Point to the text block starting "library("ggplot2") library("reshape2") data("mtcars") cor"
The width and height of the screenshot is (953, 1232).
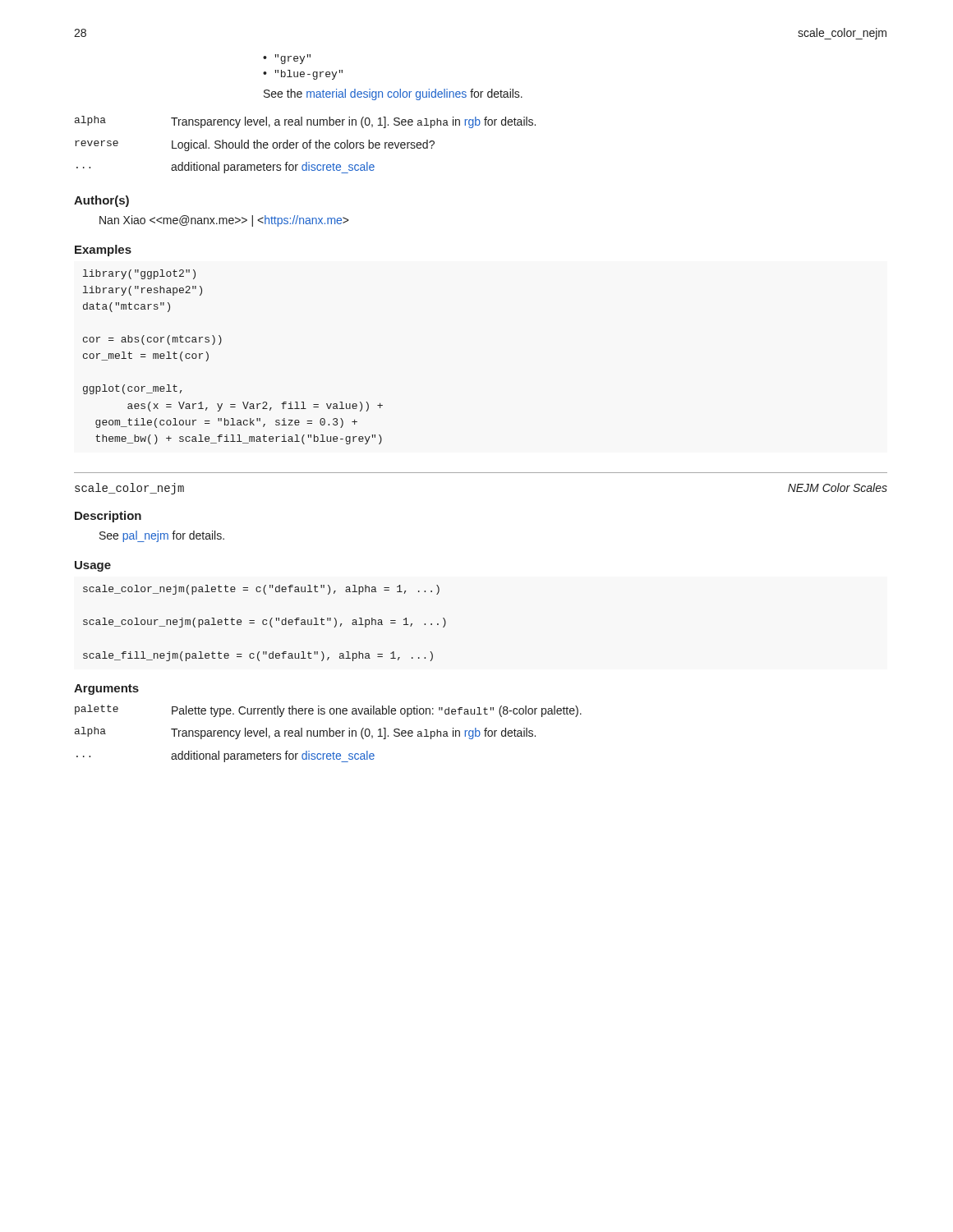[x=139, y=274]
